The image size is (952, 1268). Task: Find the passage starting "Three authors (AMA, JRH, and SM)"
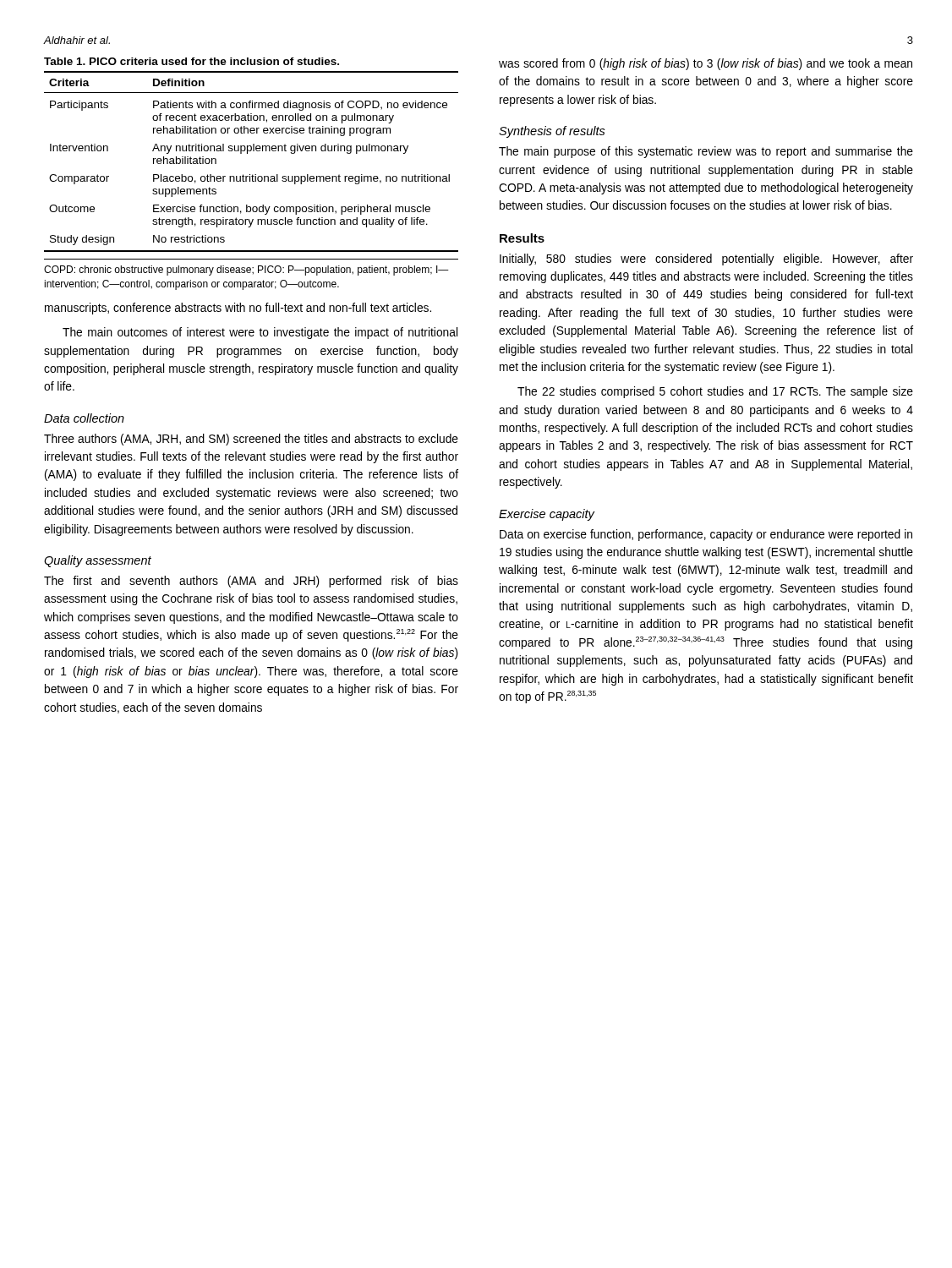pos(251,484)
